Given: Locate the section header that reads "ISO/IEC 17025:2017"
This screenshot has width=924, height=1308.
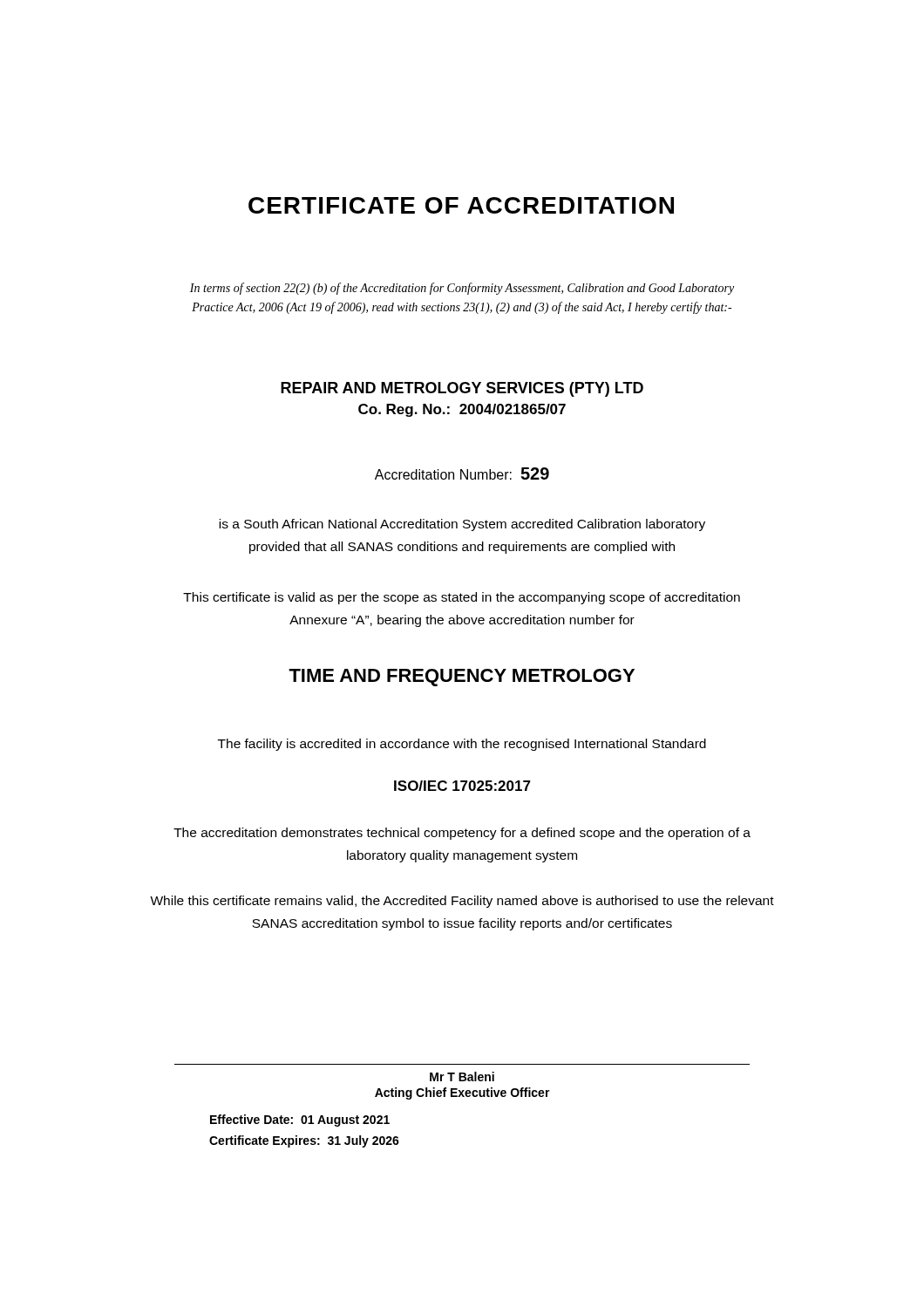Looking at the screenshot, I should point(462,787).
